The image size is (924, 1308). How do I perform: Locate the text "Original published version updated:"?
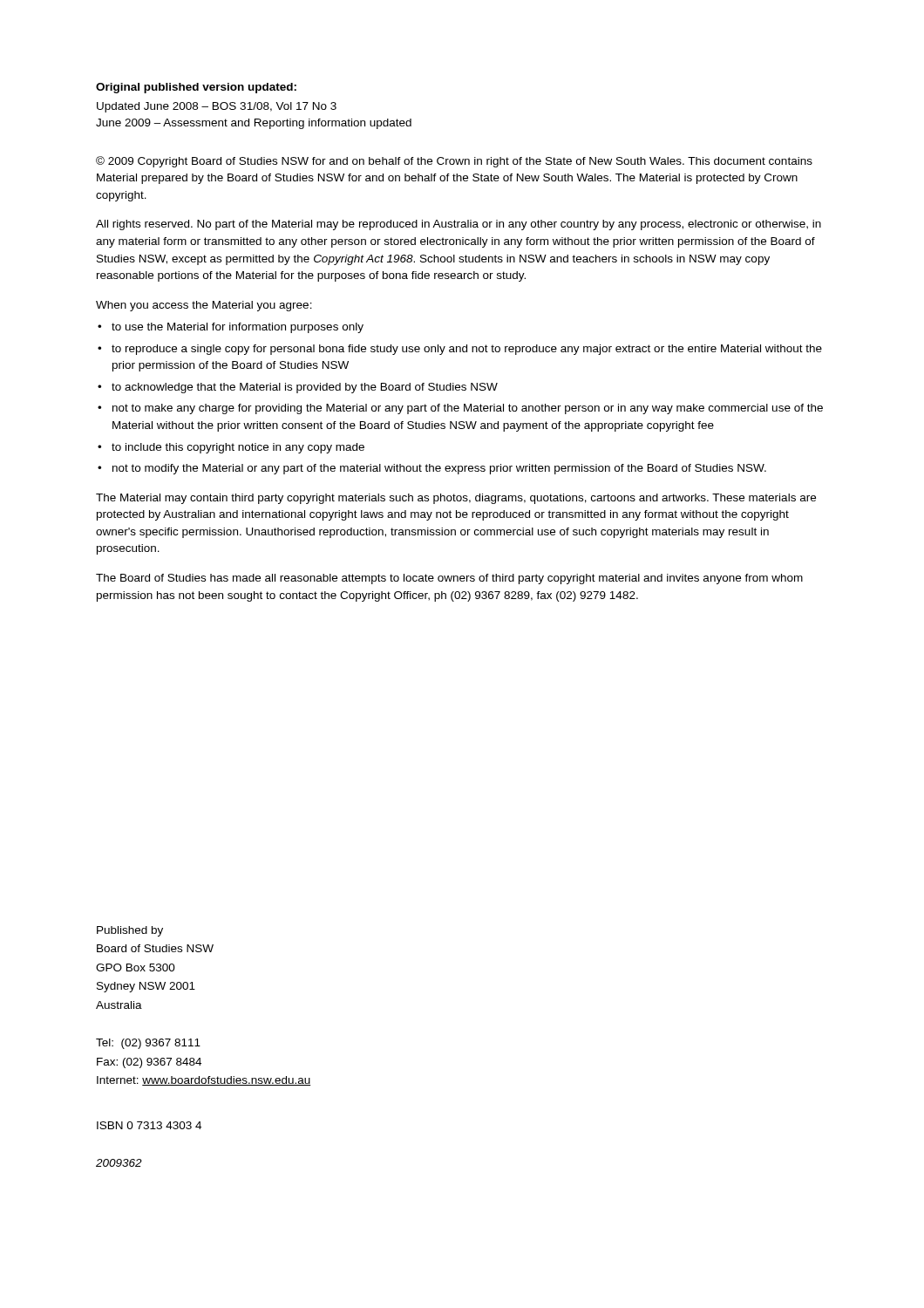click(x=197, y=87)
